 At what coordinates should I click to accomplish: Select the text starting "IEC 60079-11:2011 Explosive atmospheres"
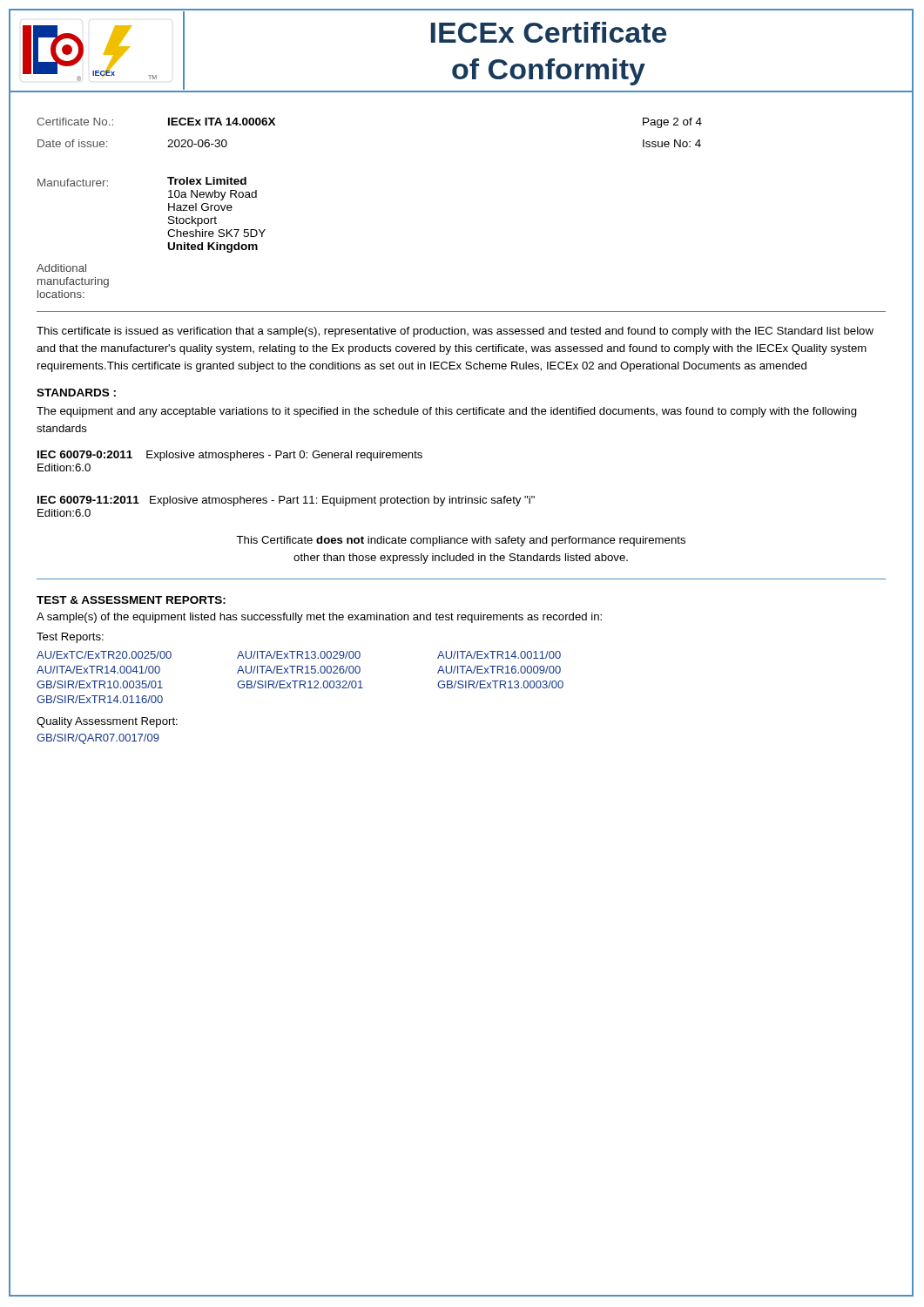(x=286, y=506)
